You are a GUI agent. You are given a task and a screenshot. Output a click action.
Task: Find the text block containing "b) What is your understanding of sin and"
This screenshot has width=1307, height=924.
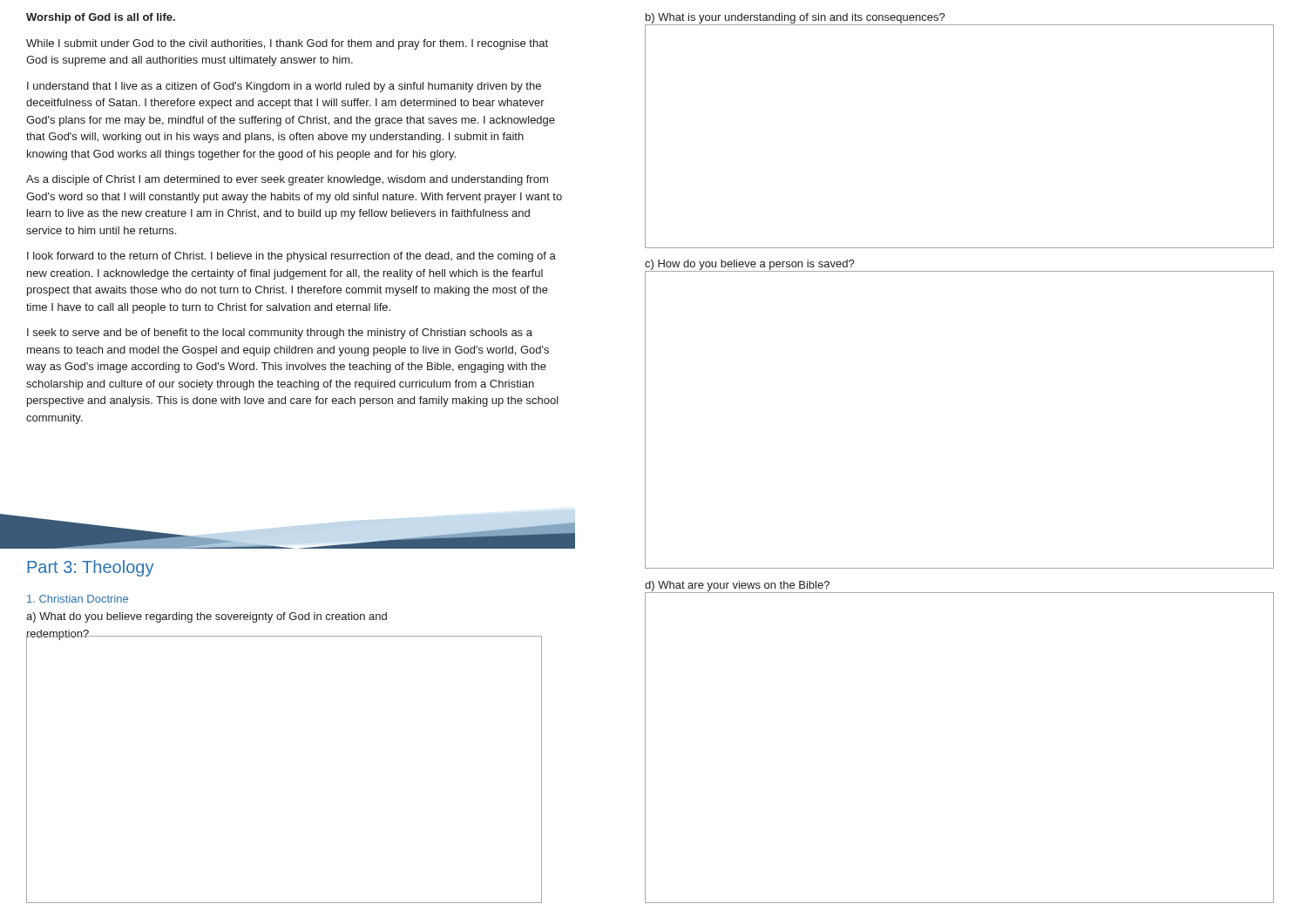click(x=795, y=17)
